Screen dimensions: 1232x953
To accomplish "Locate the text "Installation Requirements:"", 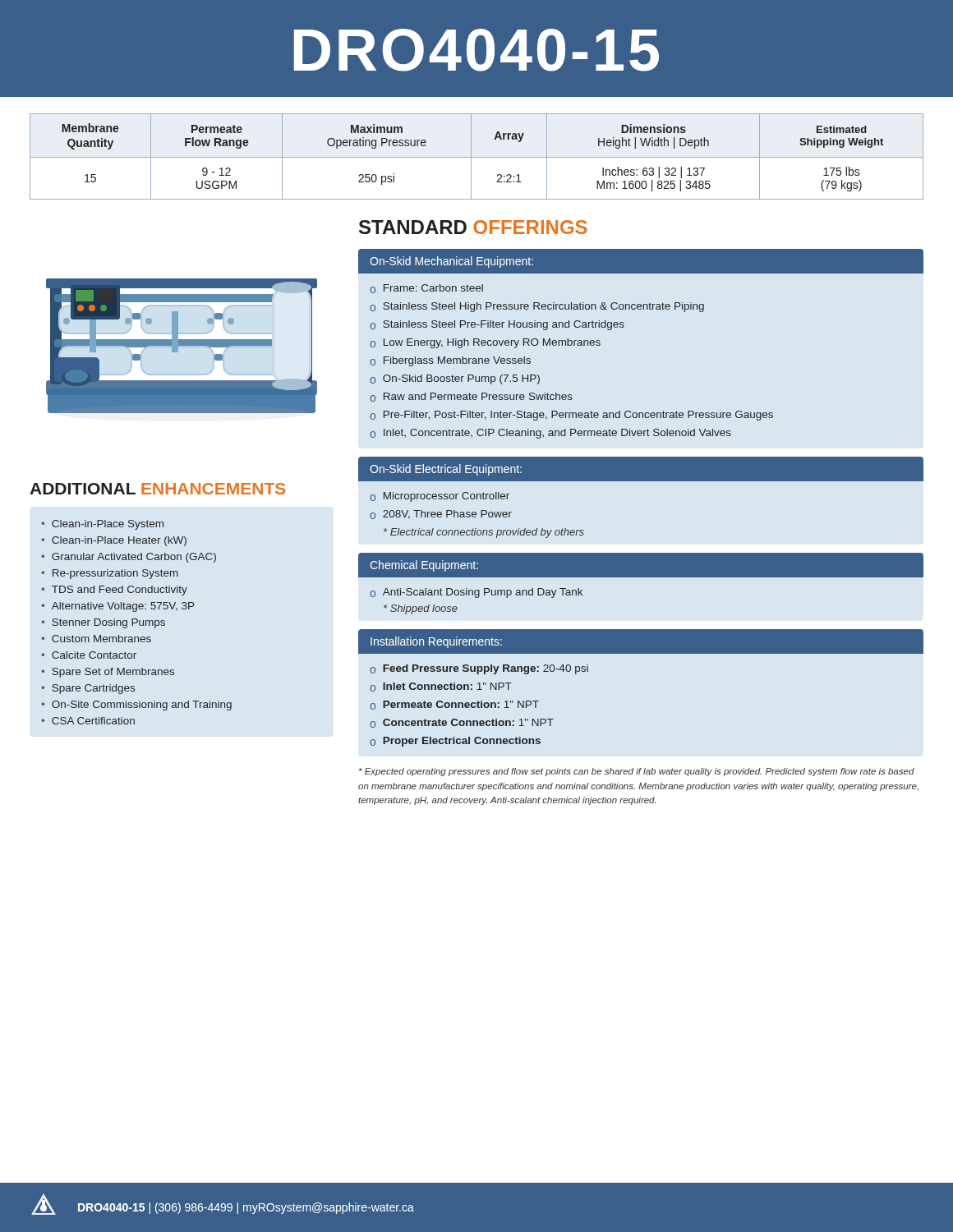I will tap(436, 642).
